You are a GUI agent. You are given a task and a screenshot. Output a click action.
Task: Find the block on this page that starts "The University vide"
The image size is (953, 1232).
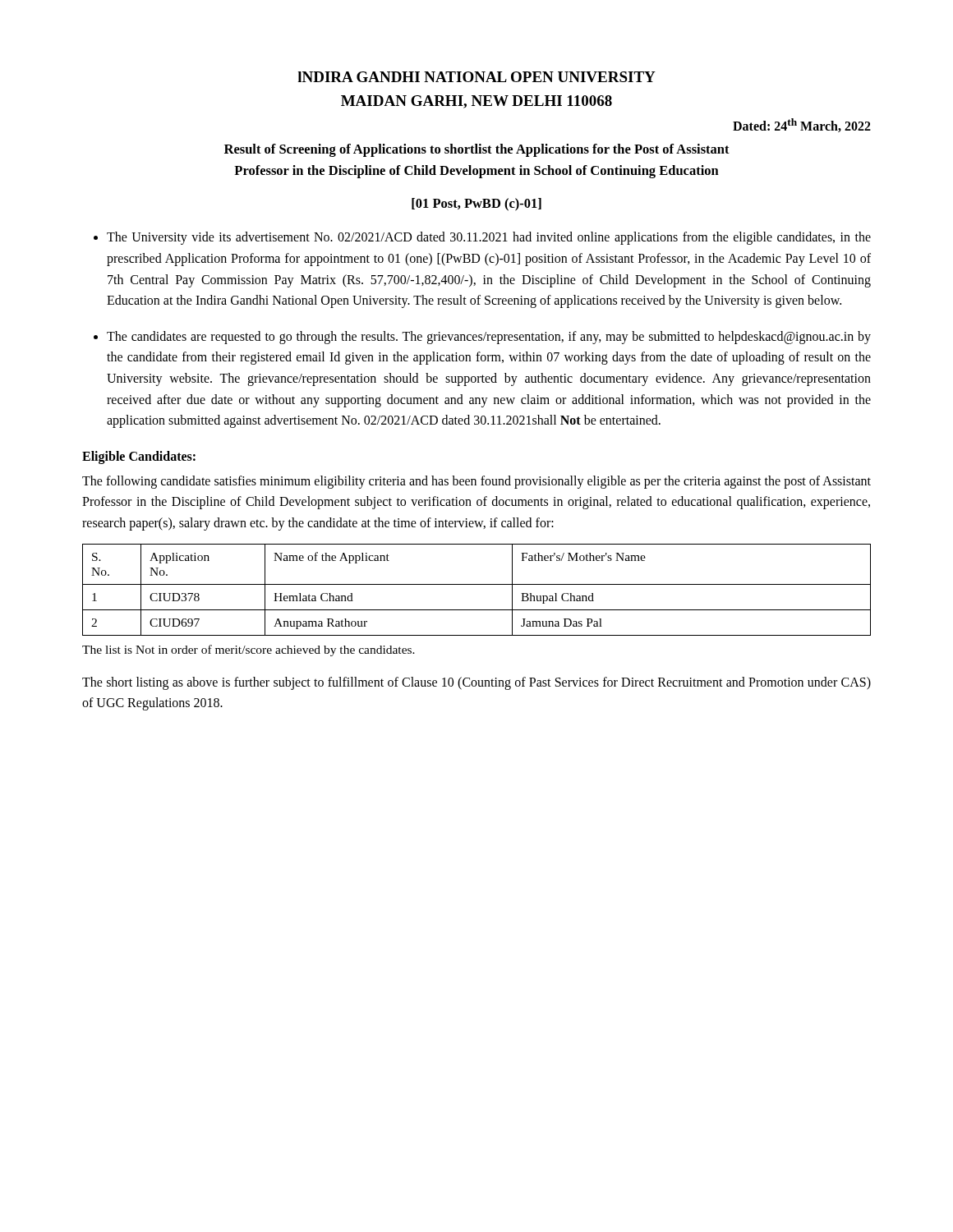point(489,269)
